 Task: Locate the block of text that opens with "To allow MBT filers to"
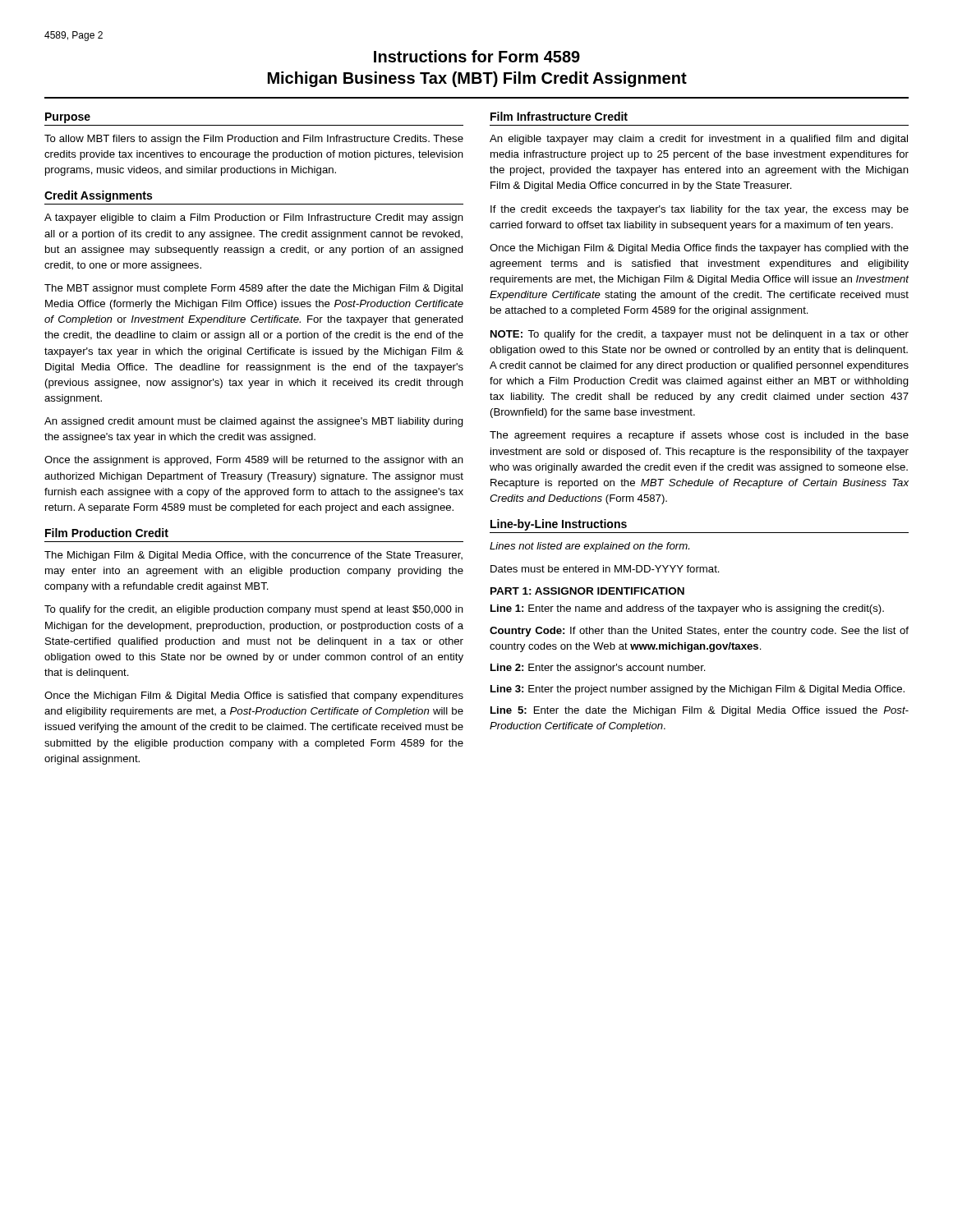pyautogui.click(x=254, y=154)
